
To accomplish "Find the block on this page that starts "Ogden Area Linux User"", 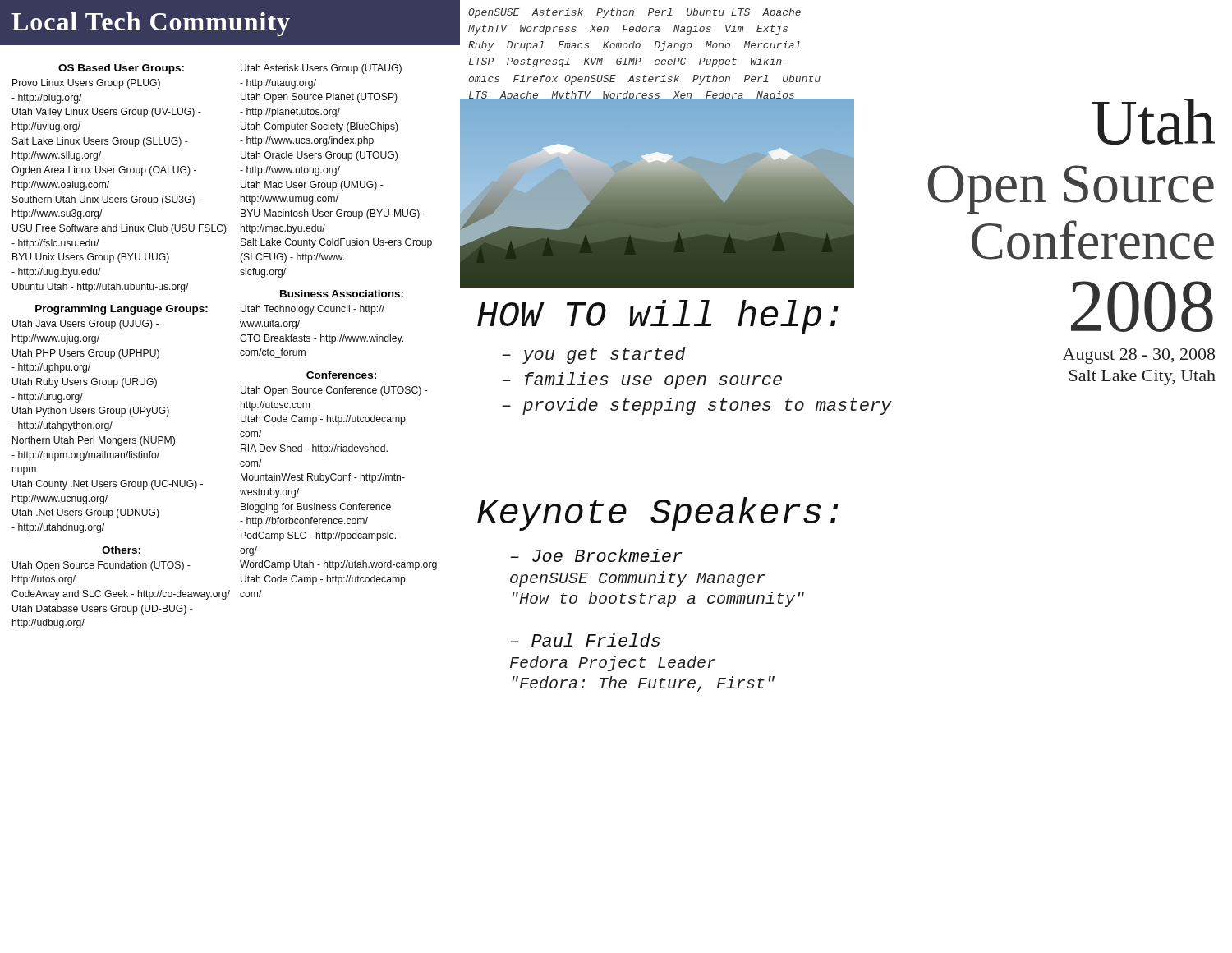I will 104,177.
